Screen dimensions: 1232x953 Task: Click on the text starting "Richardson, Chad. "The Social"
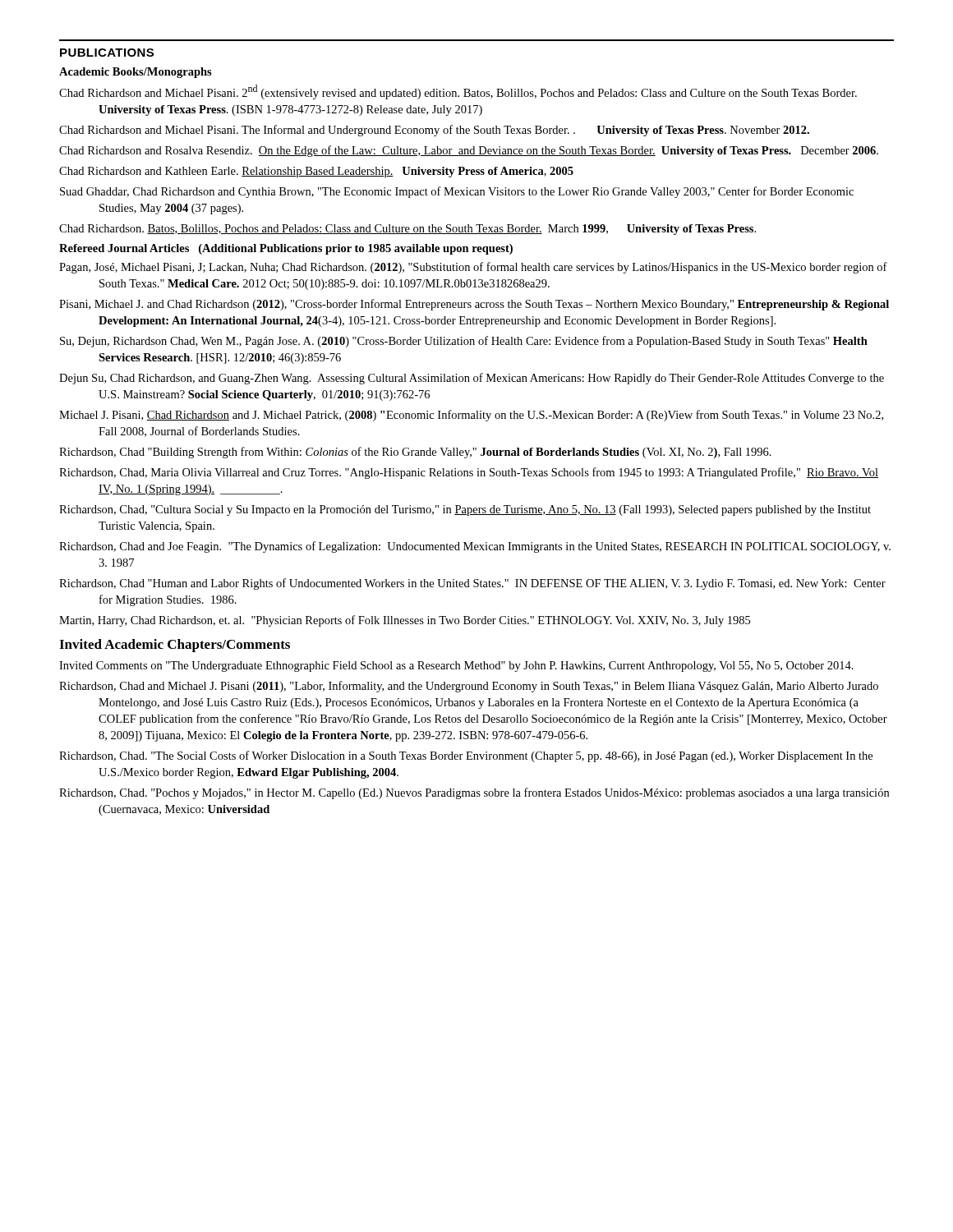466,764
